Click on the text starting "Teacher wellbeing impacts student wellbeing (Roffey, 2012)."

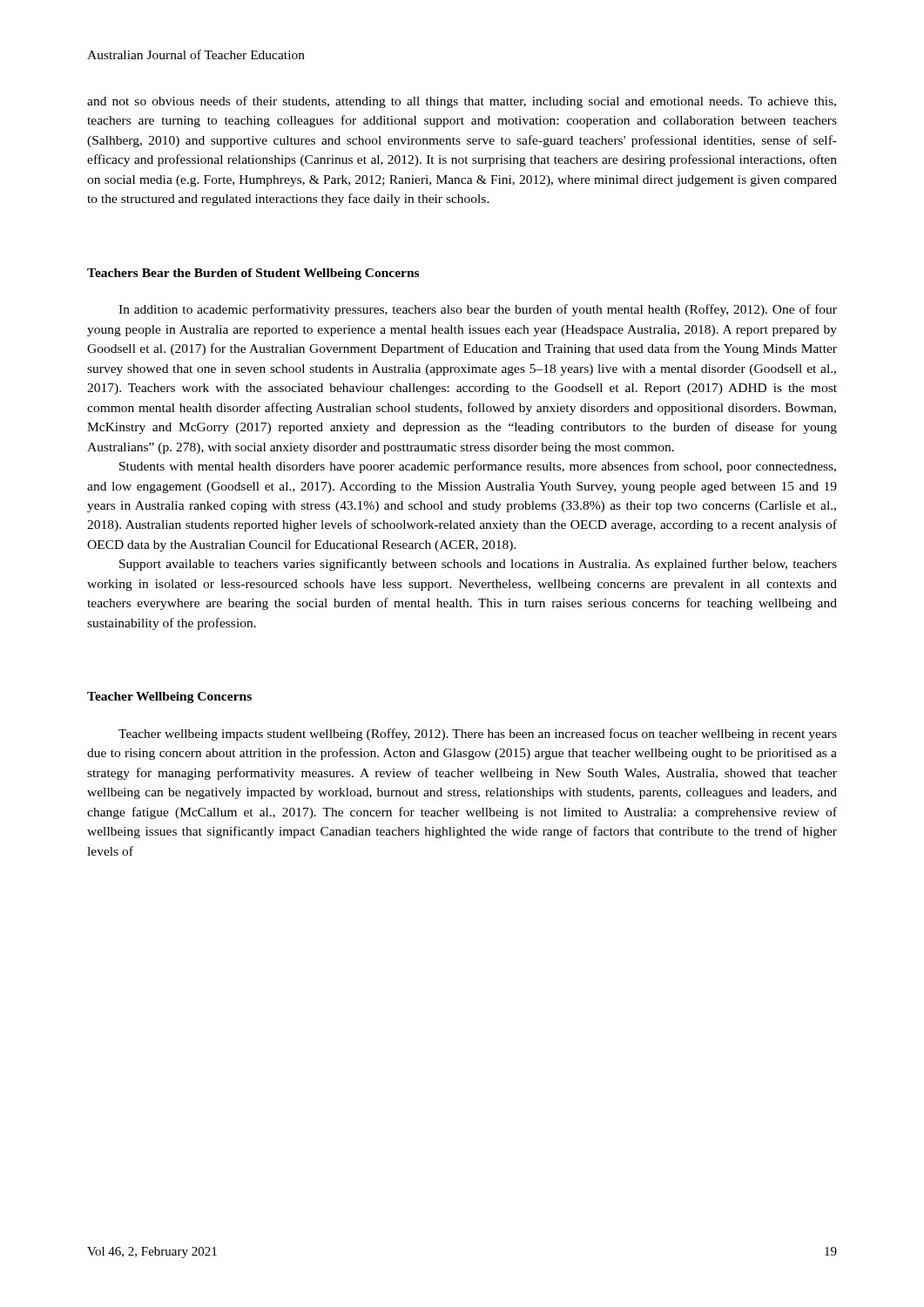pyautogui.click(x=462, y=792)
